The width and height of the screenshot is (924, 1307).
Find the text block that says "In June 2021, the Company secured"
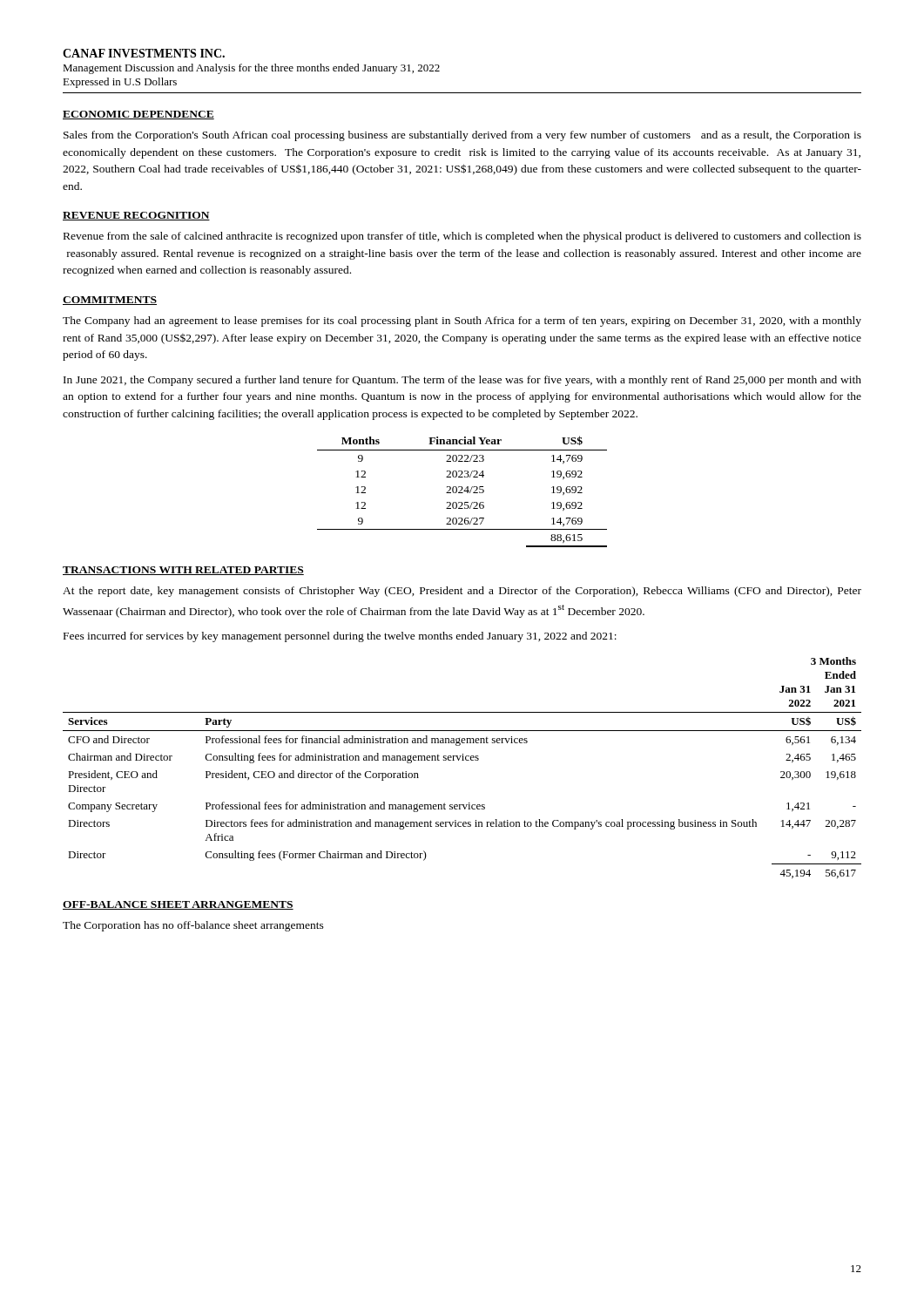pos(462,396)
